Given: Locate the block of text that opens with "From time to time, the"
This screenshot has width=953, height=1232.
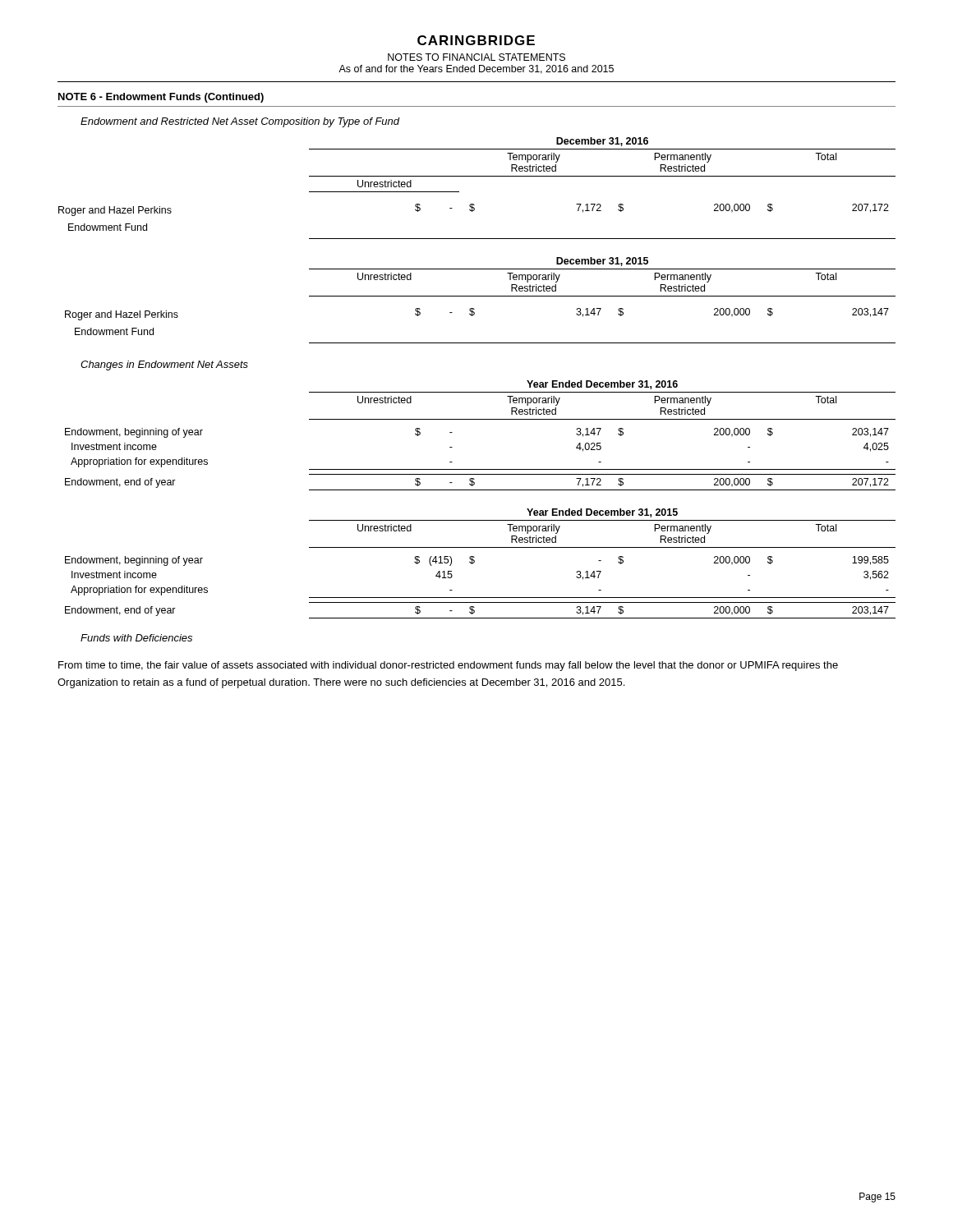Looking at the screenshot, I should pyautogui.click(x=448, y=673).
